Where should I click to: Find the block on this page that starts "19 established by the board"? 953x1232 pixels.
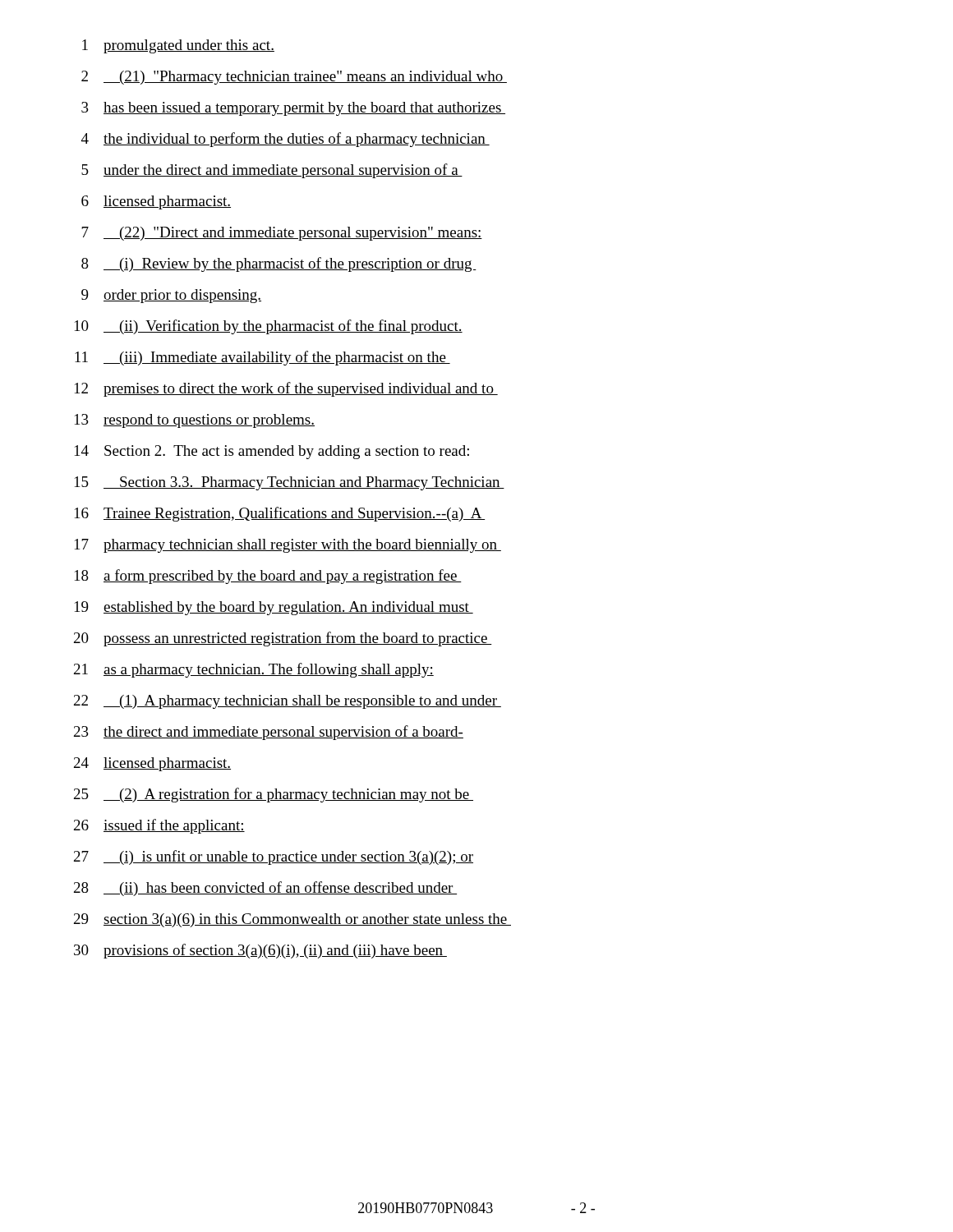261,607
